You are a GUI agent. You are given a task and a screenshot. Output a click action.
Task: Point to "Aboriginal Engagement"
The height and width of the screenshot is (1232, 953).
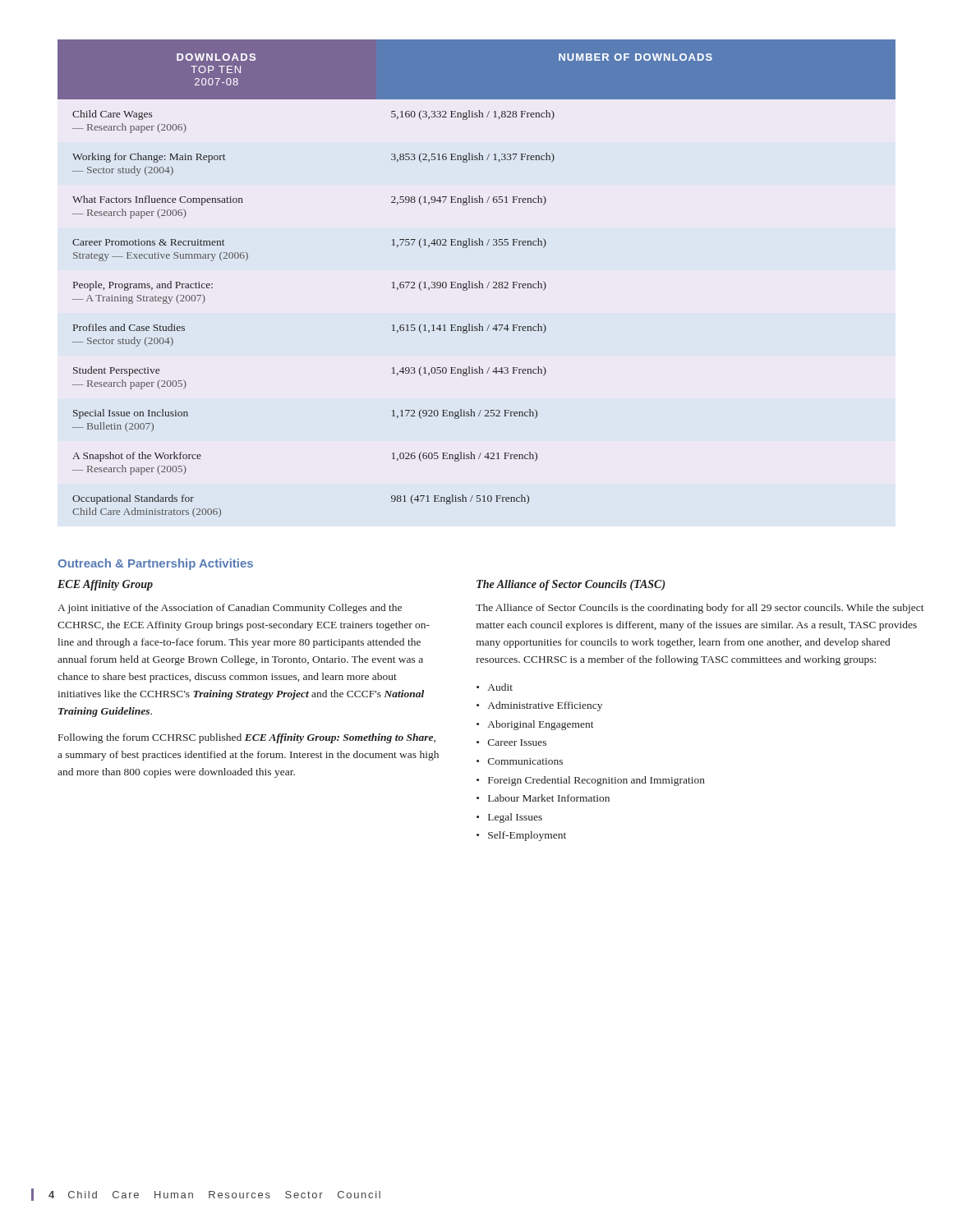click(x=540, y=724)
